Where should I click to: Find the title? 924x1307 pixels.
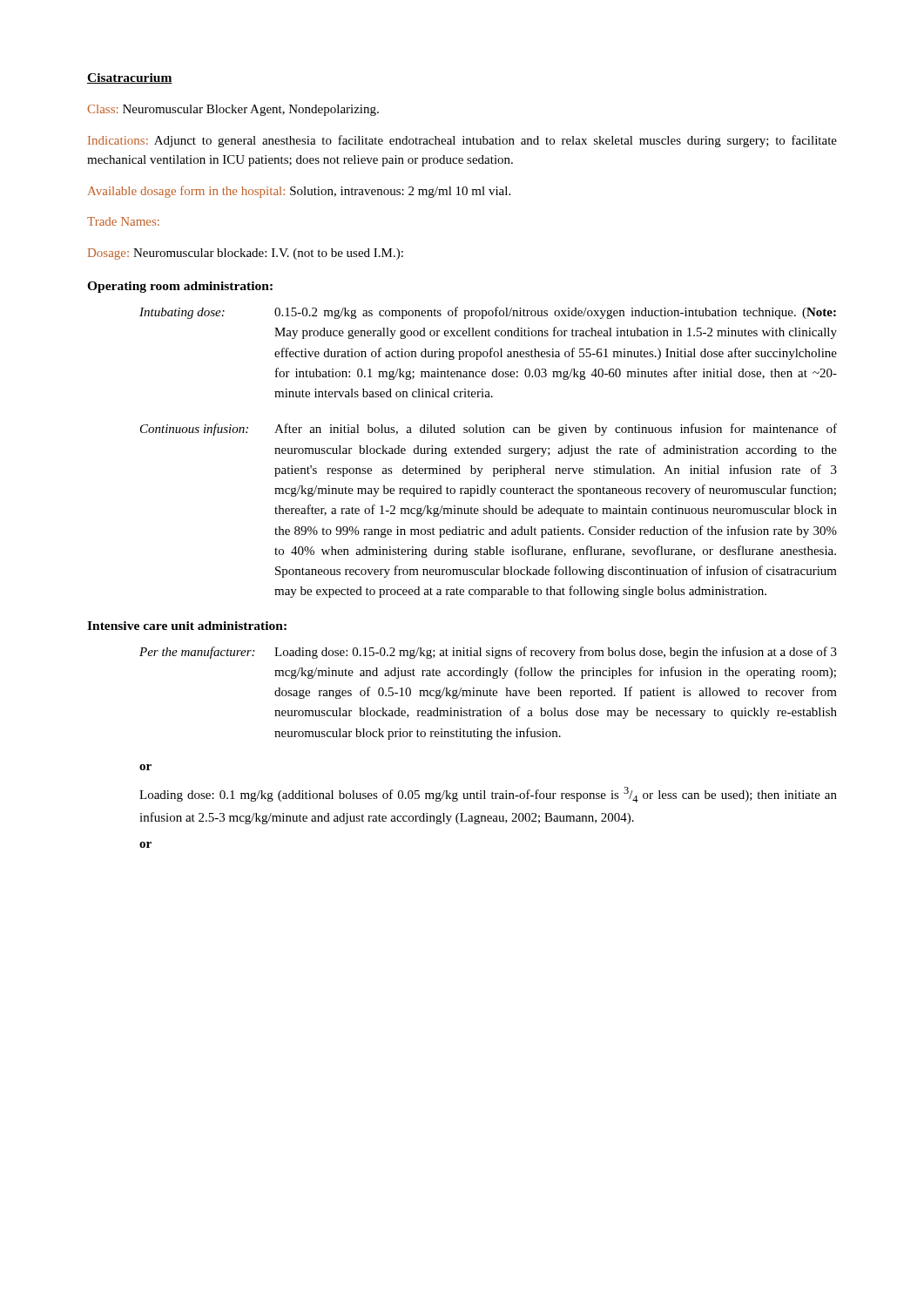coord(129,77)
